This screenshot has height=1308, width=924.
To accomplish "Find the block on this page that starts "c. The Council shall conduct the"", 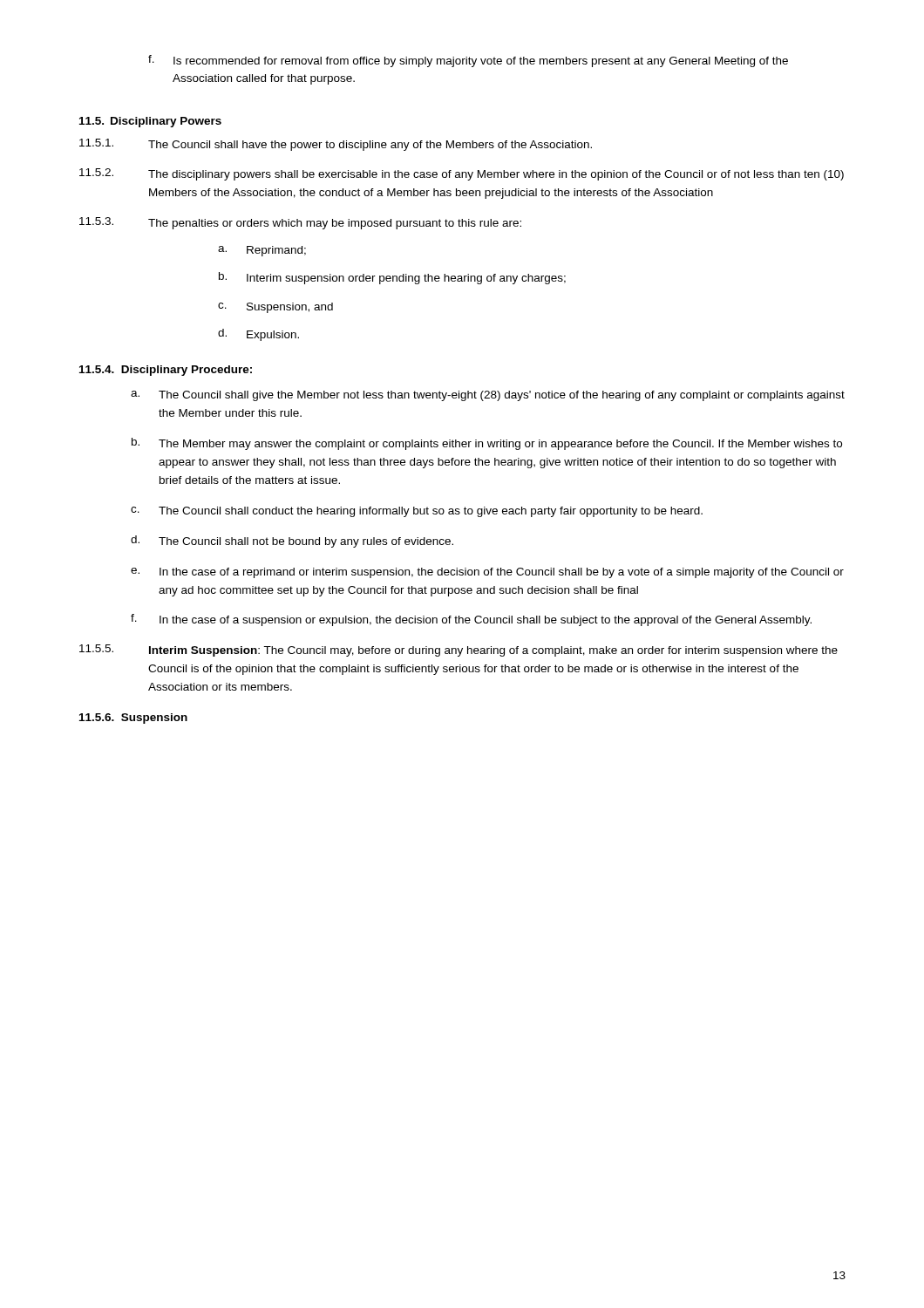I will pyautogui.click(x=488, y=511).
